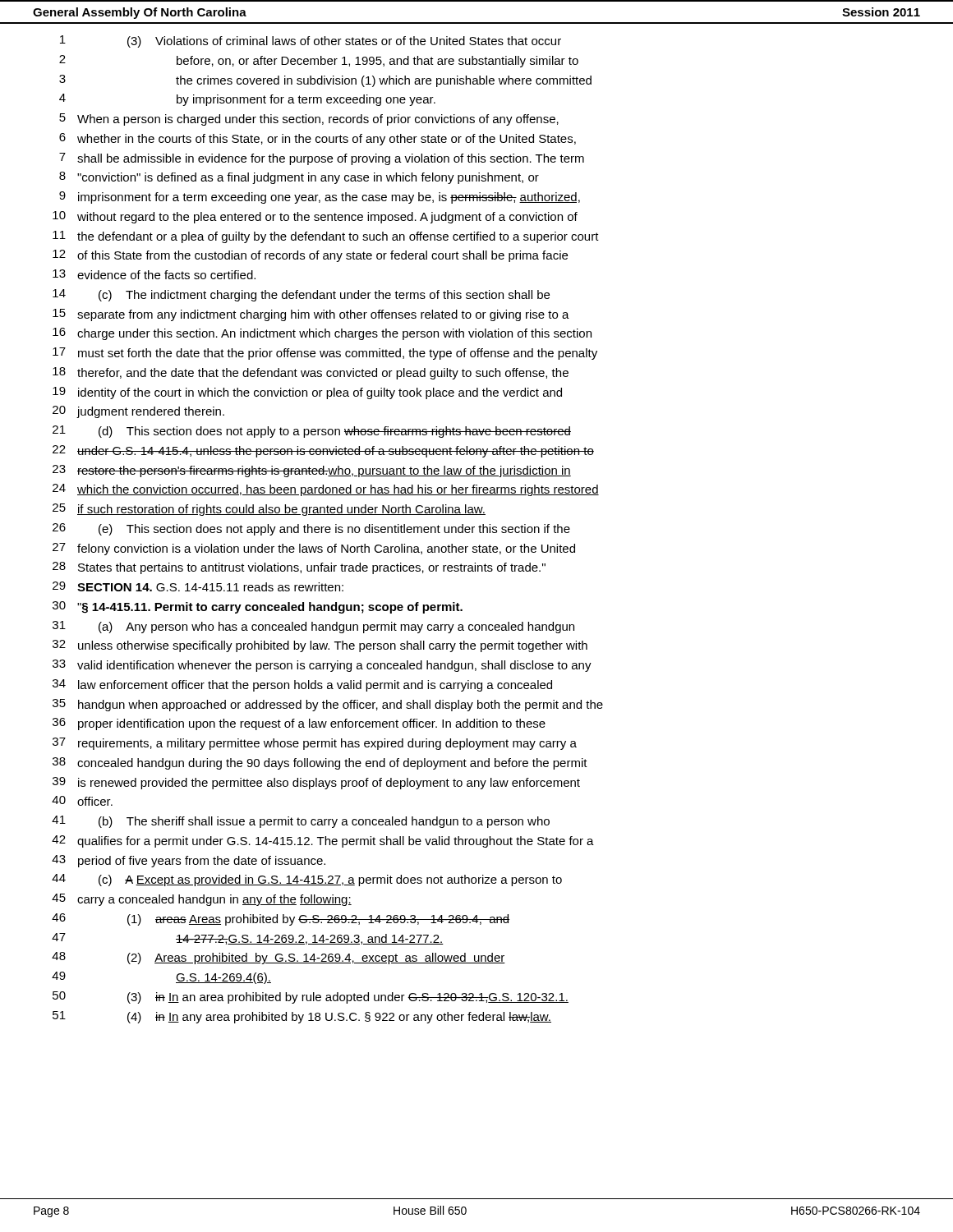Select the block starting "51 (4) in In any"
The width and height of the screenshot is (953, 1232).
pos(476,1016)
